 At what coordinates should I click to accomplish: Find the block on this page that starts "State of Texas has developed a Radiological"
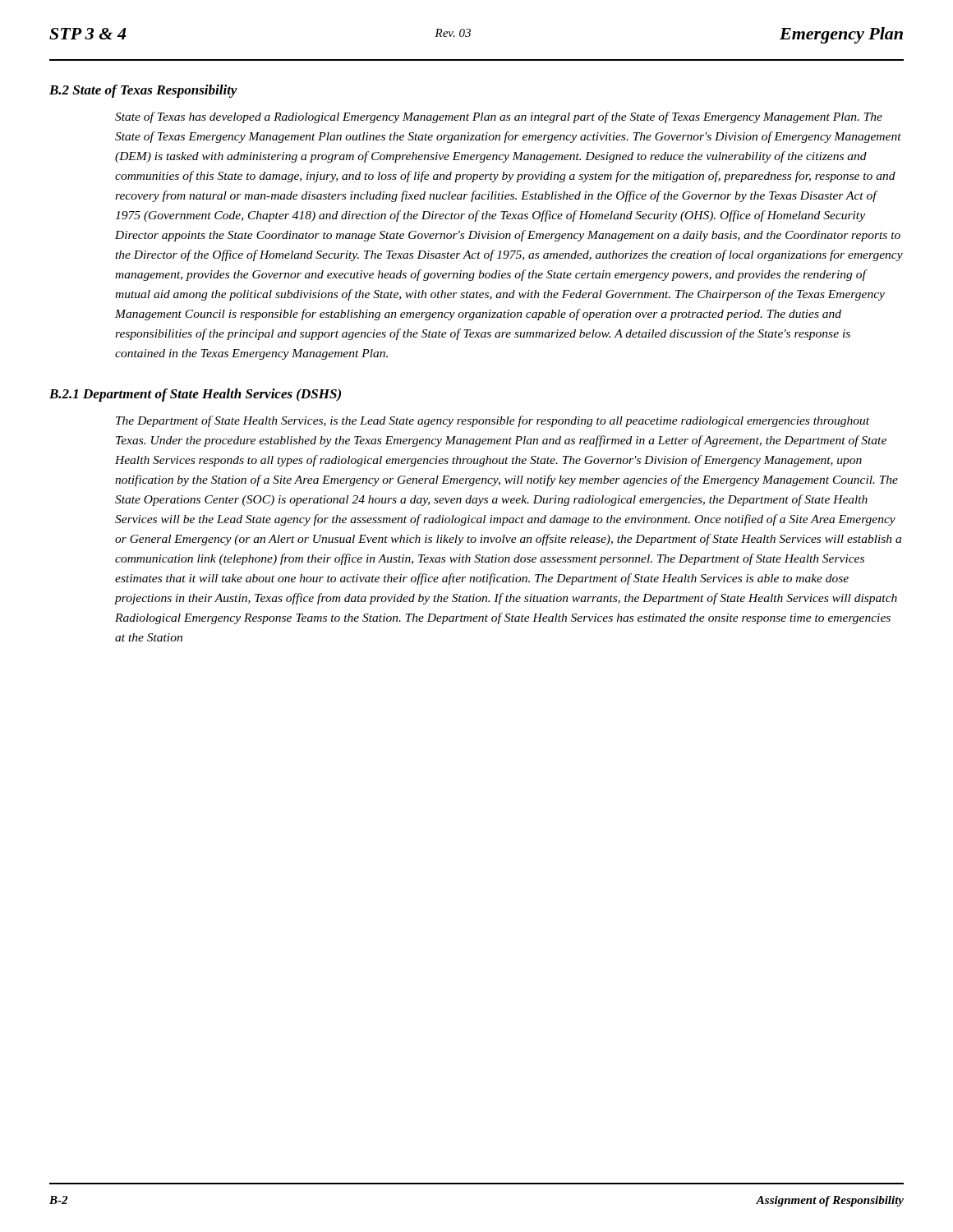click(509, 235)
